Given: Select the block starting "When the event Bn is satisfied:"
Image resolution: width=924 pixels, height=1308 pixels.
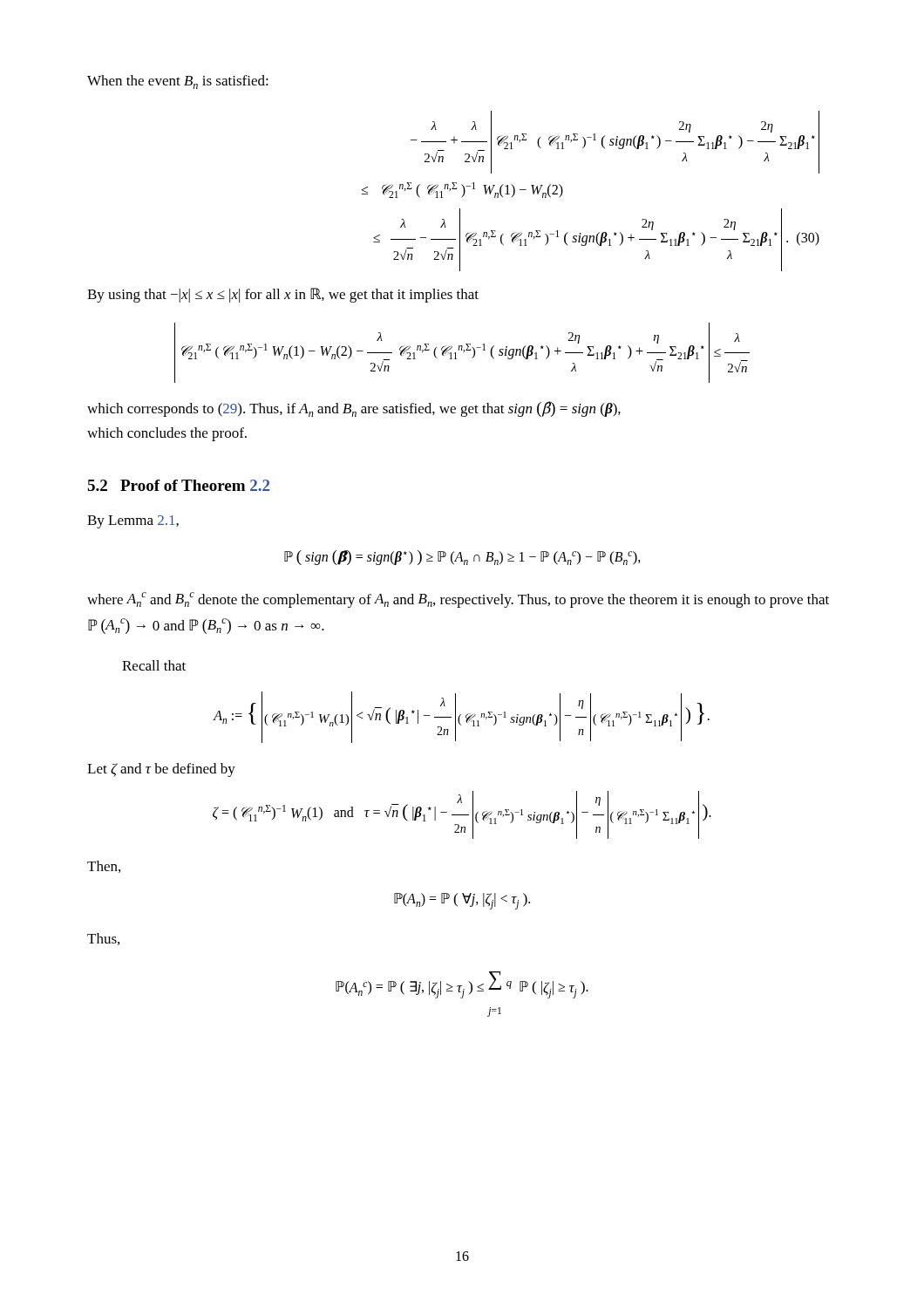Looking at the screenshot, I should [x=178, y=82].
